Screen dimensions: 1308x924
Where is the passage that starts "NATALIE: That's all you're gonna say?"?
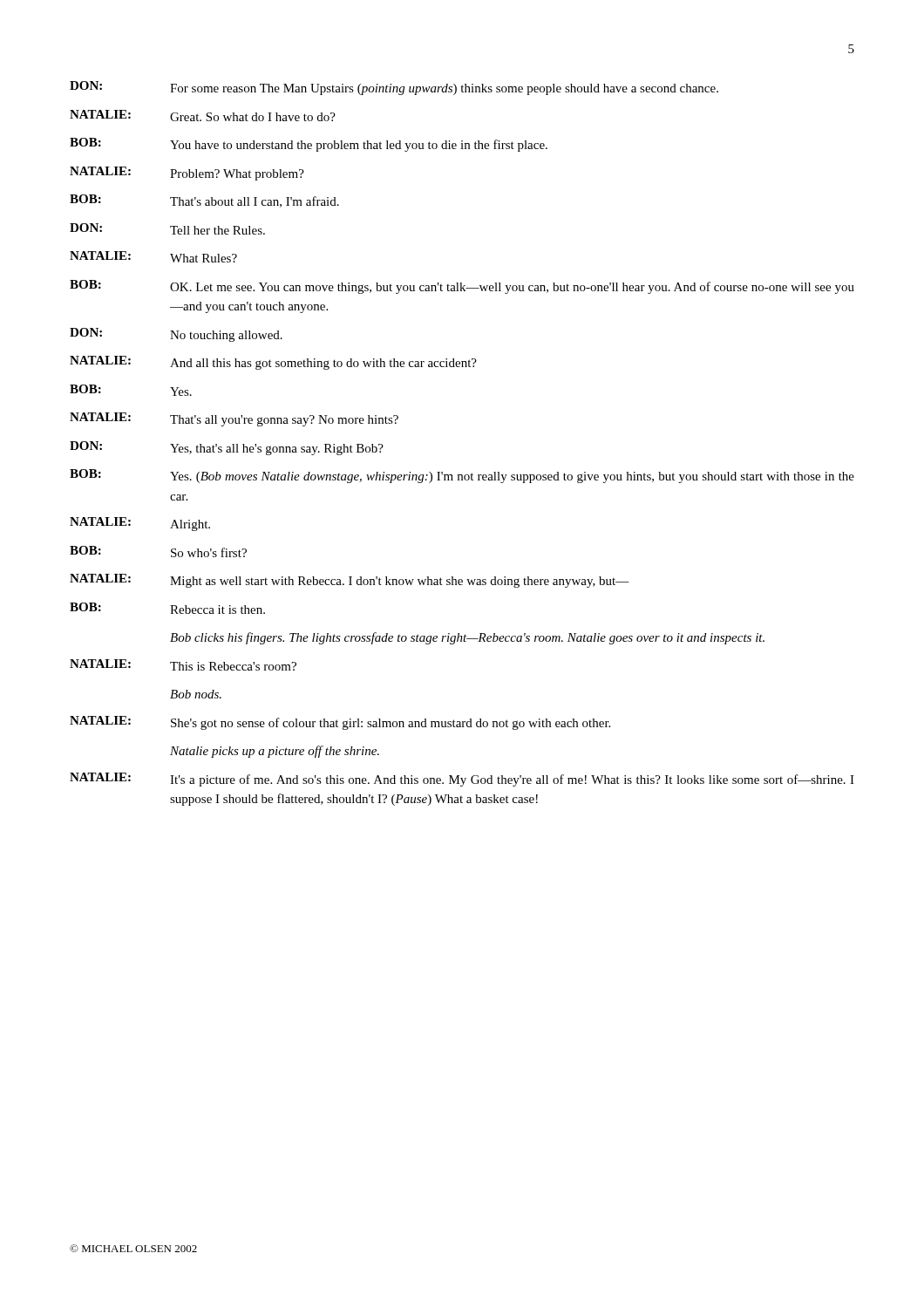pyautogui.click(x=234, y=419)
